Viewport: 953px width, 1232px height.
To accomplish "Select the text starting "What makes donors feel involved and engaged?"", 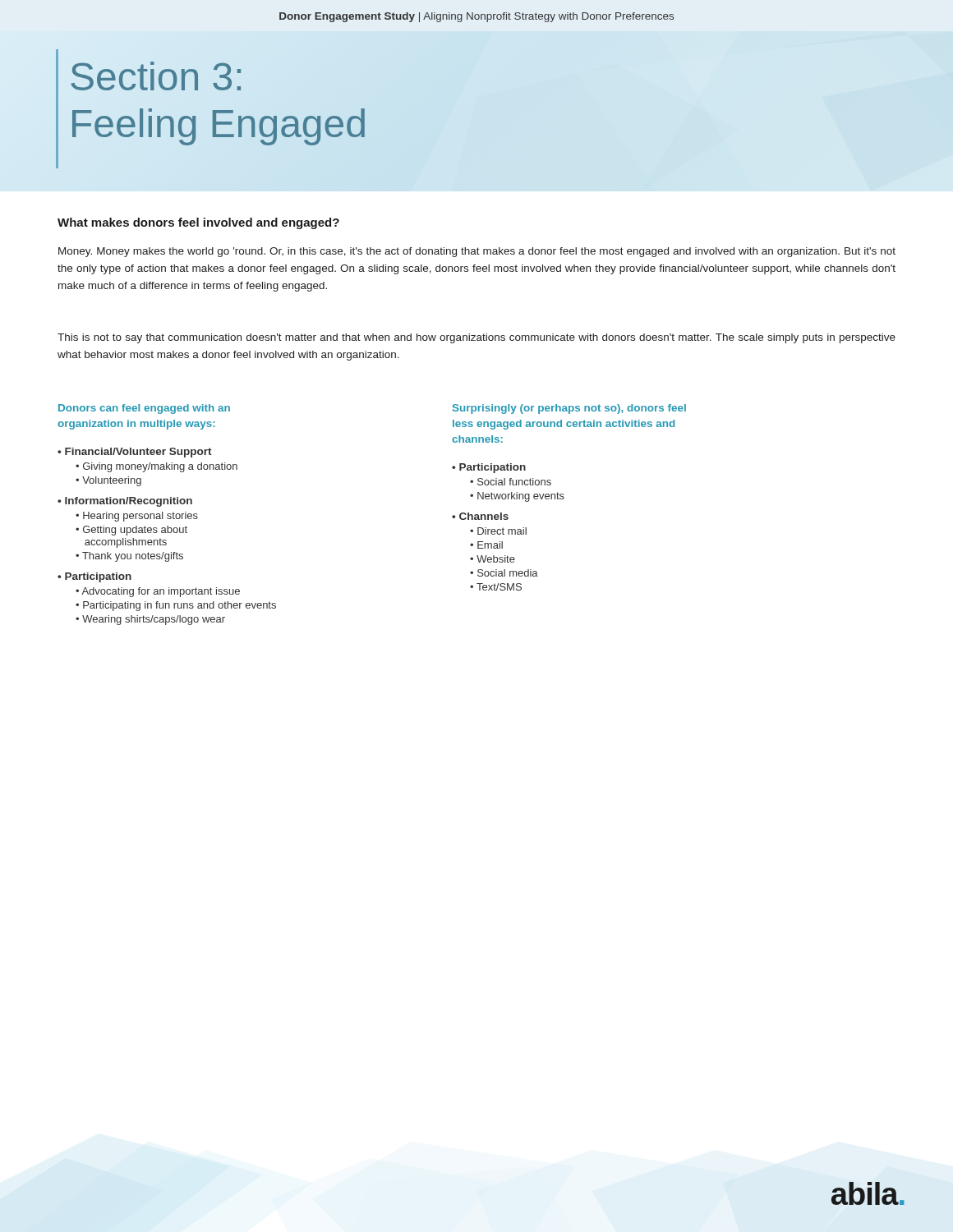I will (x=199, y=222).
